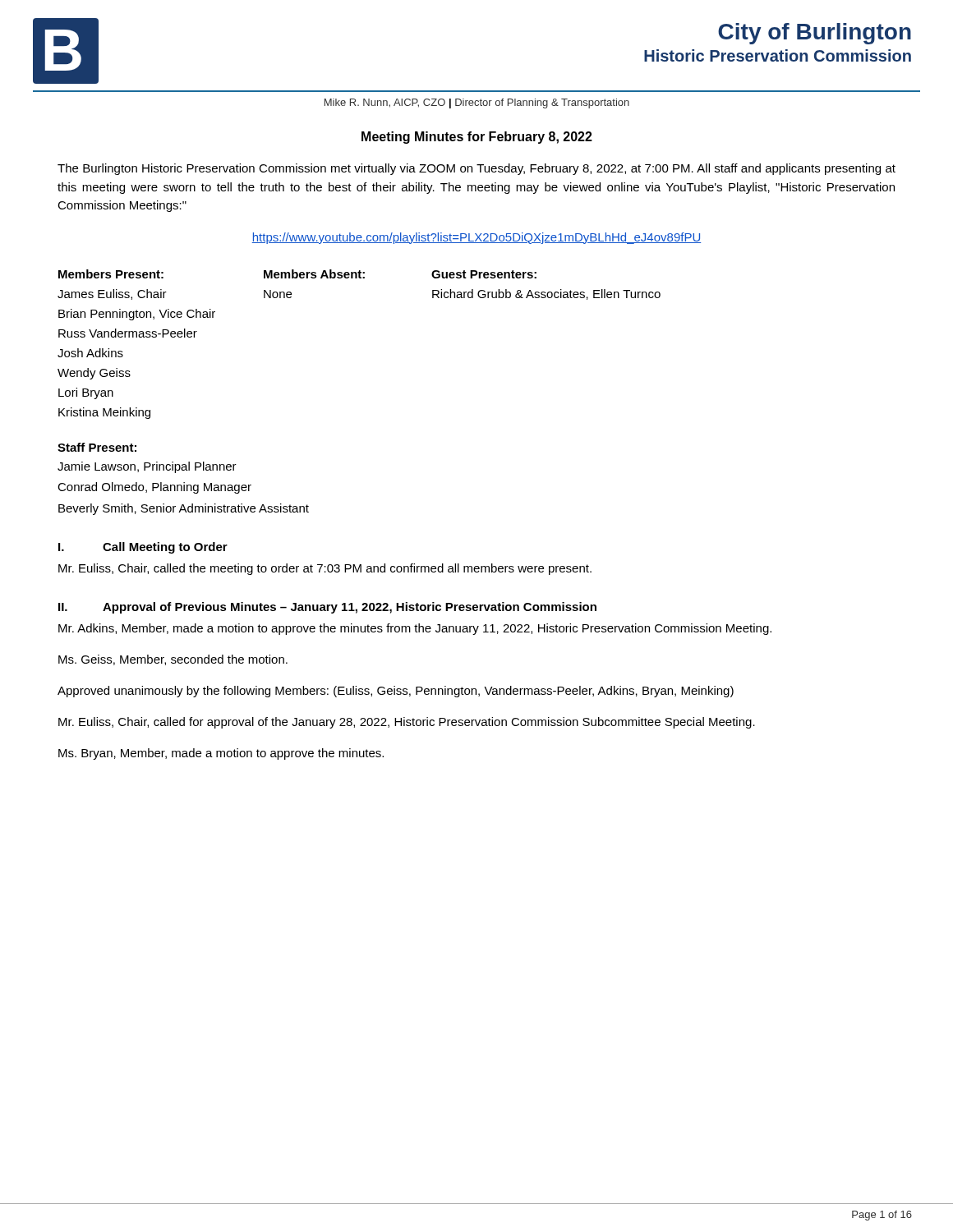Point to the block beginning "The Burlington Historic"
The width and height of the screenshot is (953, 1232).
(x=476, y=186)
